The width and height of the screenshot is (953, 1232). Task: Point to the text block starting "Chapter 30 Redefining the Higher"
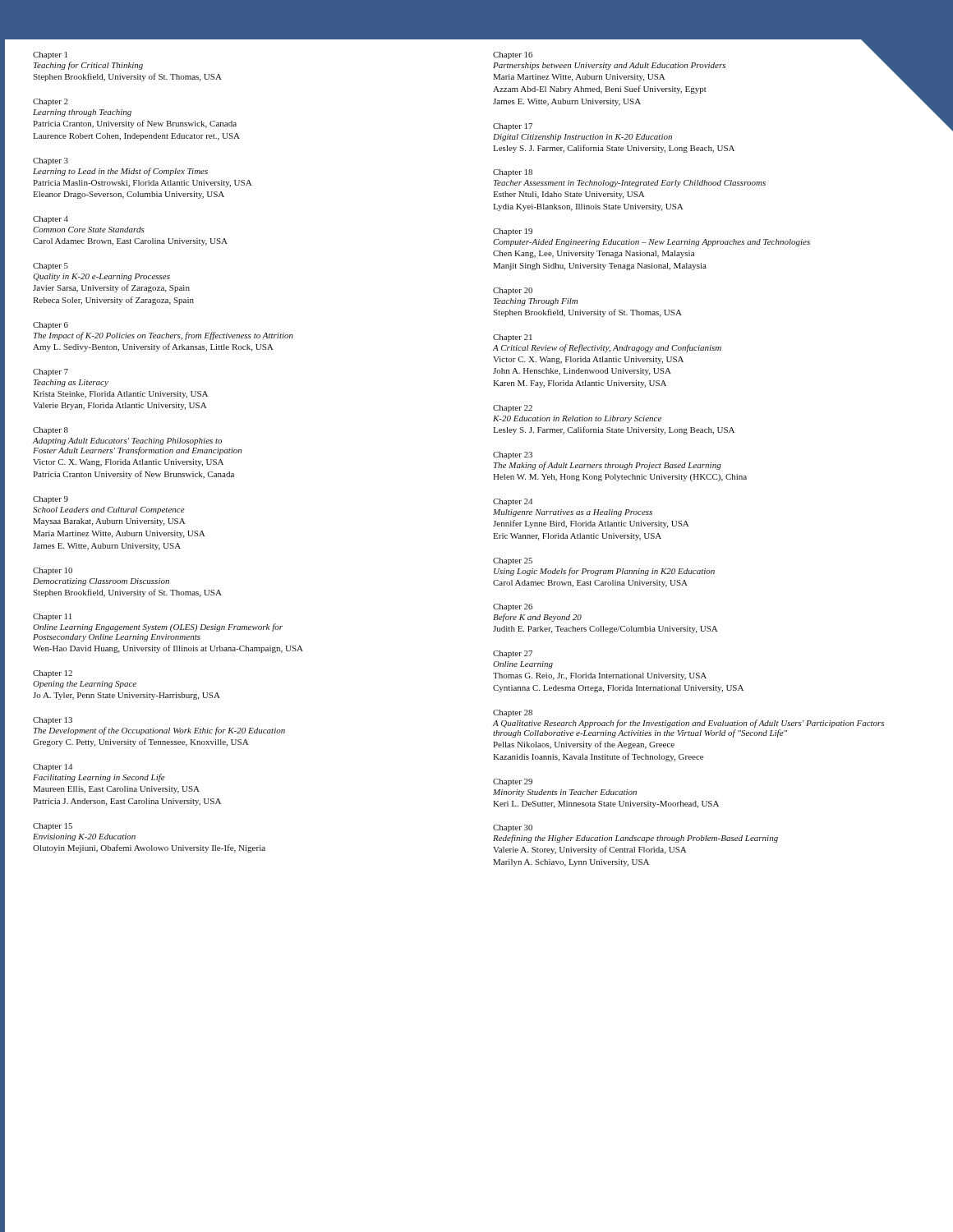click(711, 845)
